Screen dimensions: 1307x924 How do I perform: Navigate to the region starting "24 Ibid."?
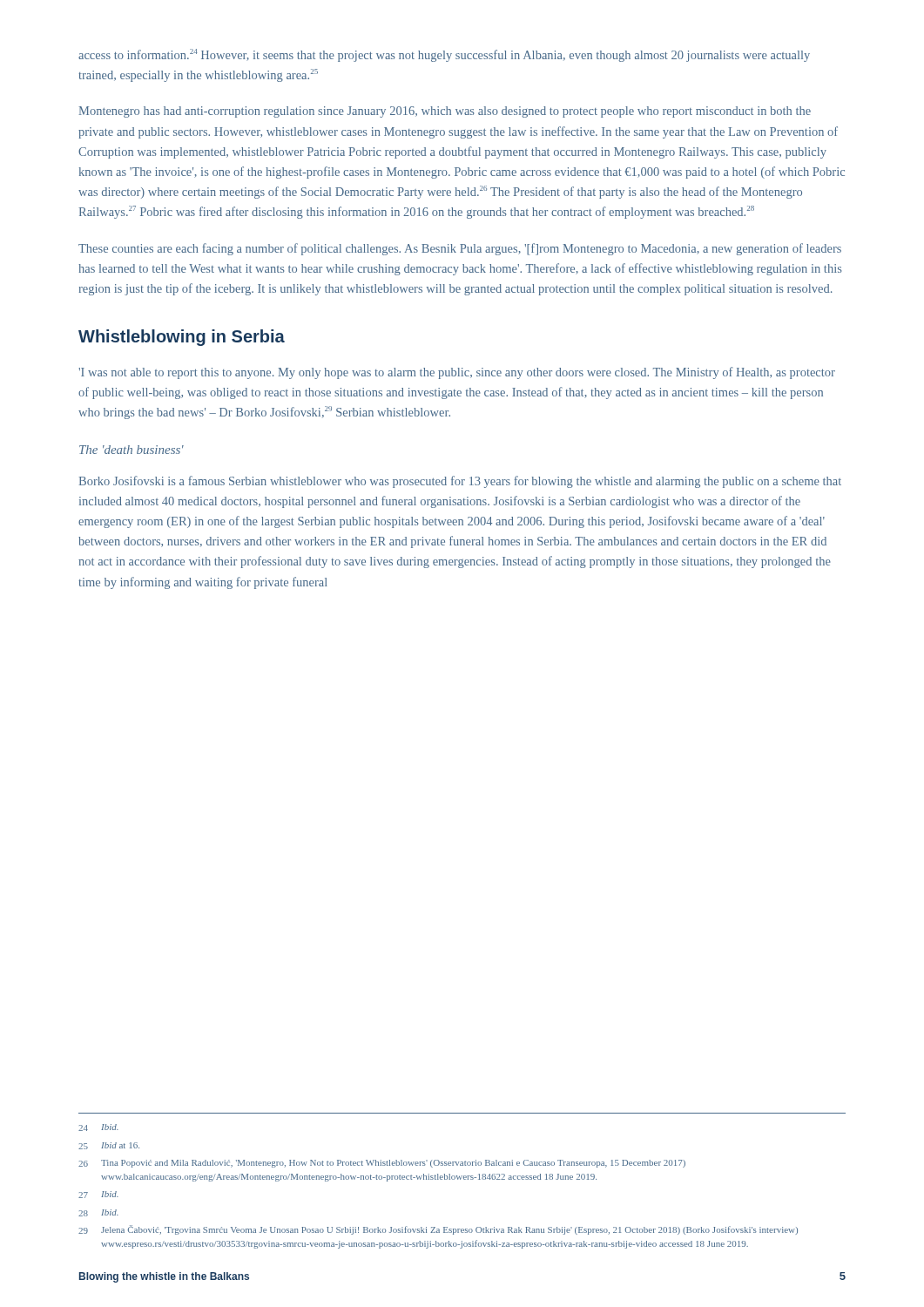pos(98,1128)
